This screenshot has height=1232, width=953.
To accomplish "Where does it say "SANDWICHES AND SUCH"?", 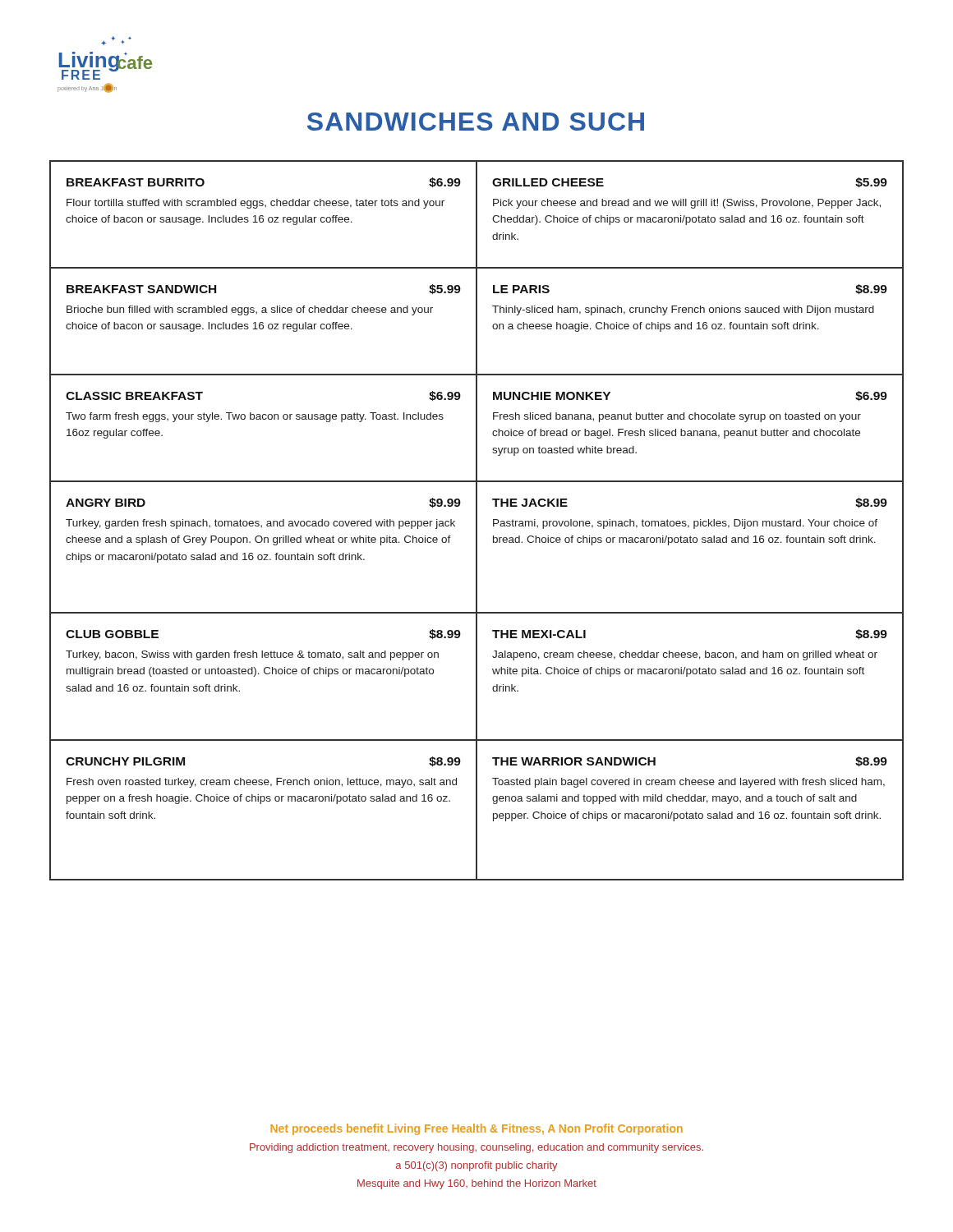I will [476, 122].
